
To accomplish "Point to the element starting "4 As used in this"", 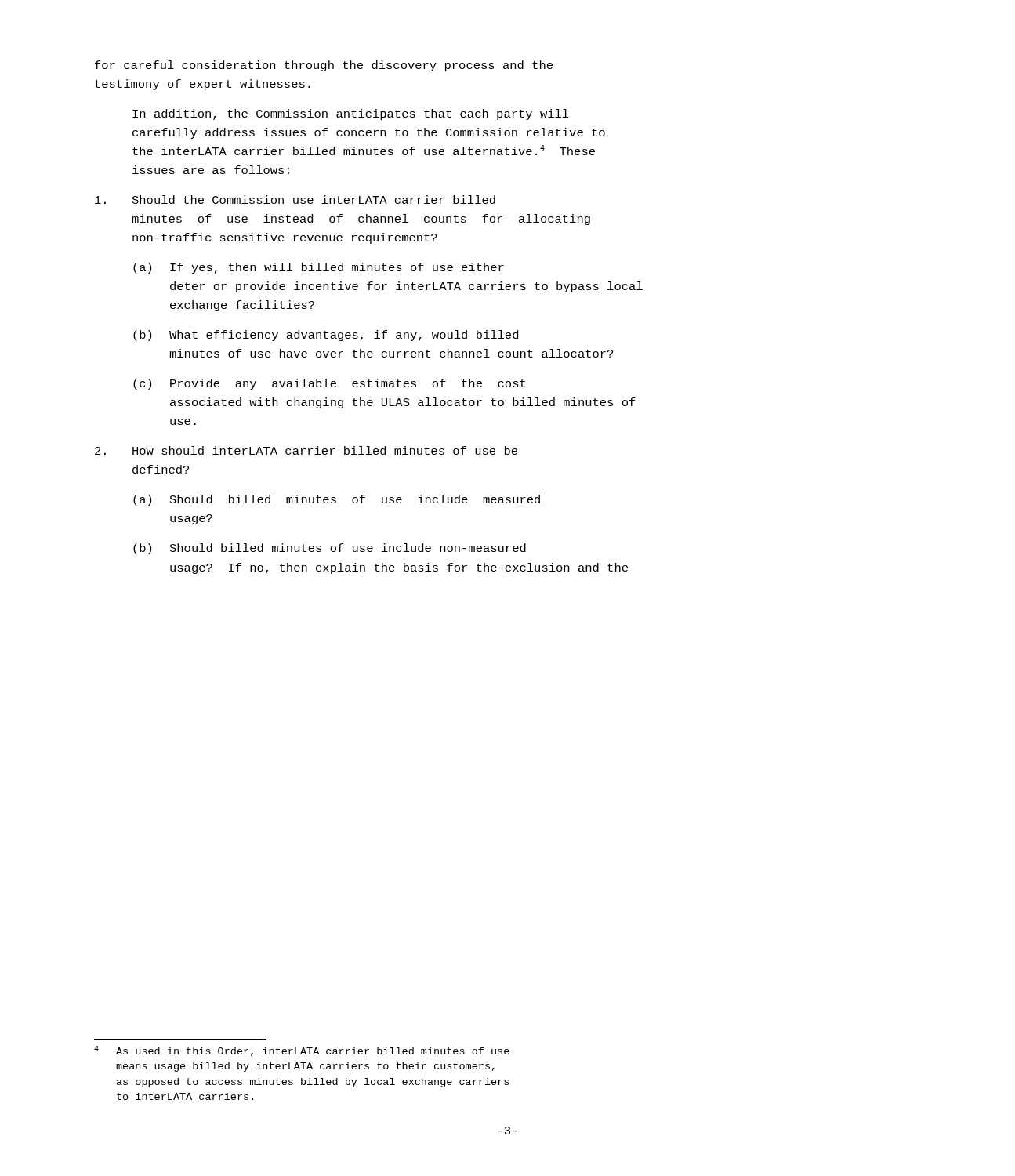I will pyautogui.click(x=511, y=1072).
